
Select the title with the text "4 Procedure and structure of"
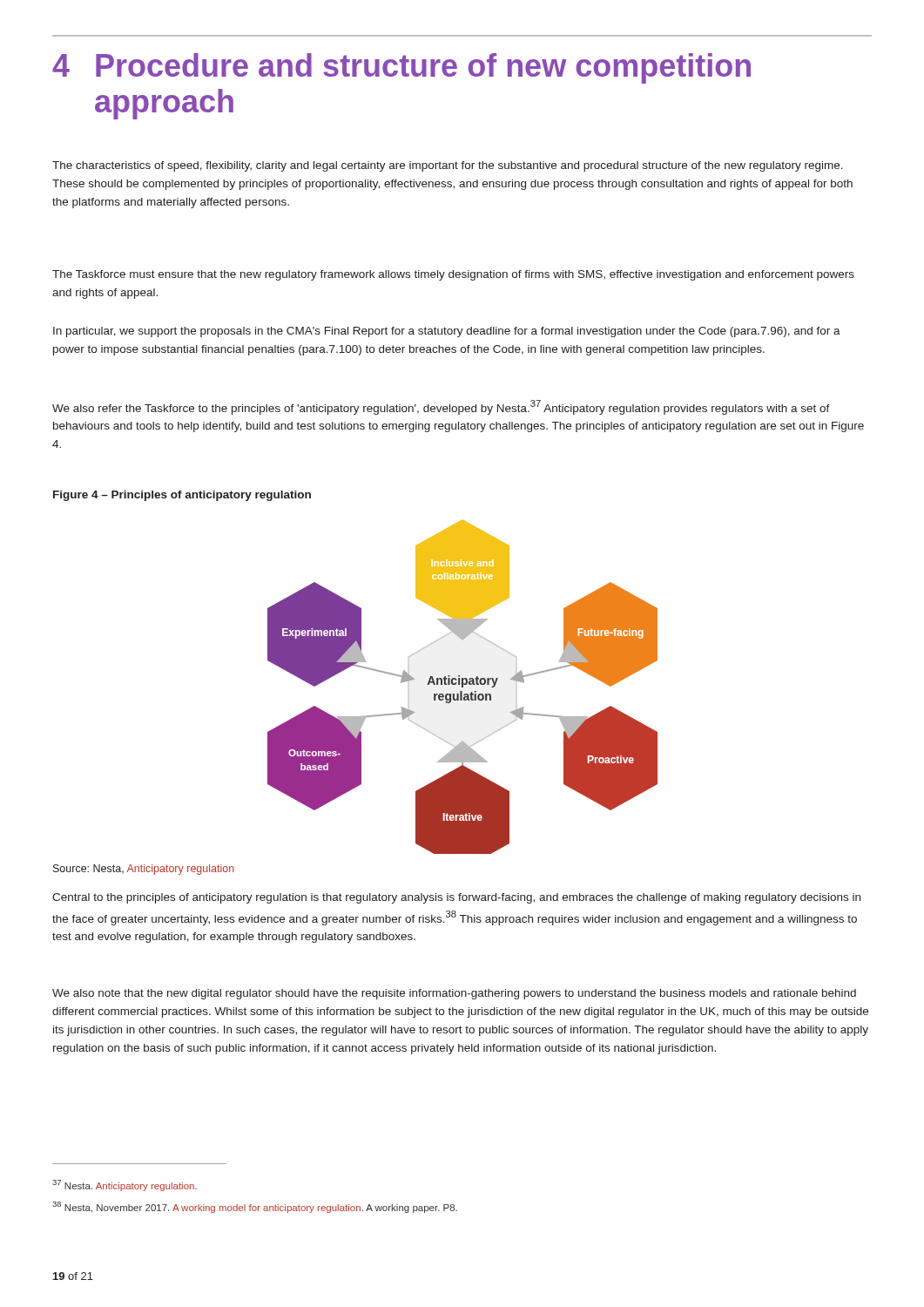click(462, 84)
